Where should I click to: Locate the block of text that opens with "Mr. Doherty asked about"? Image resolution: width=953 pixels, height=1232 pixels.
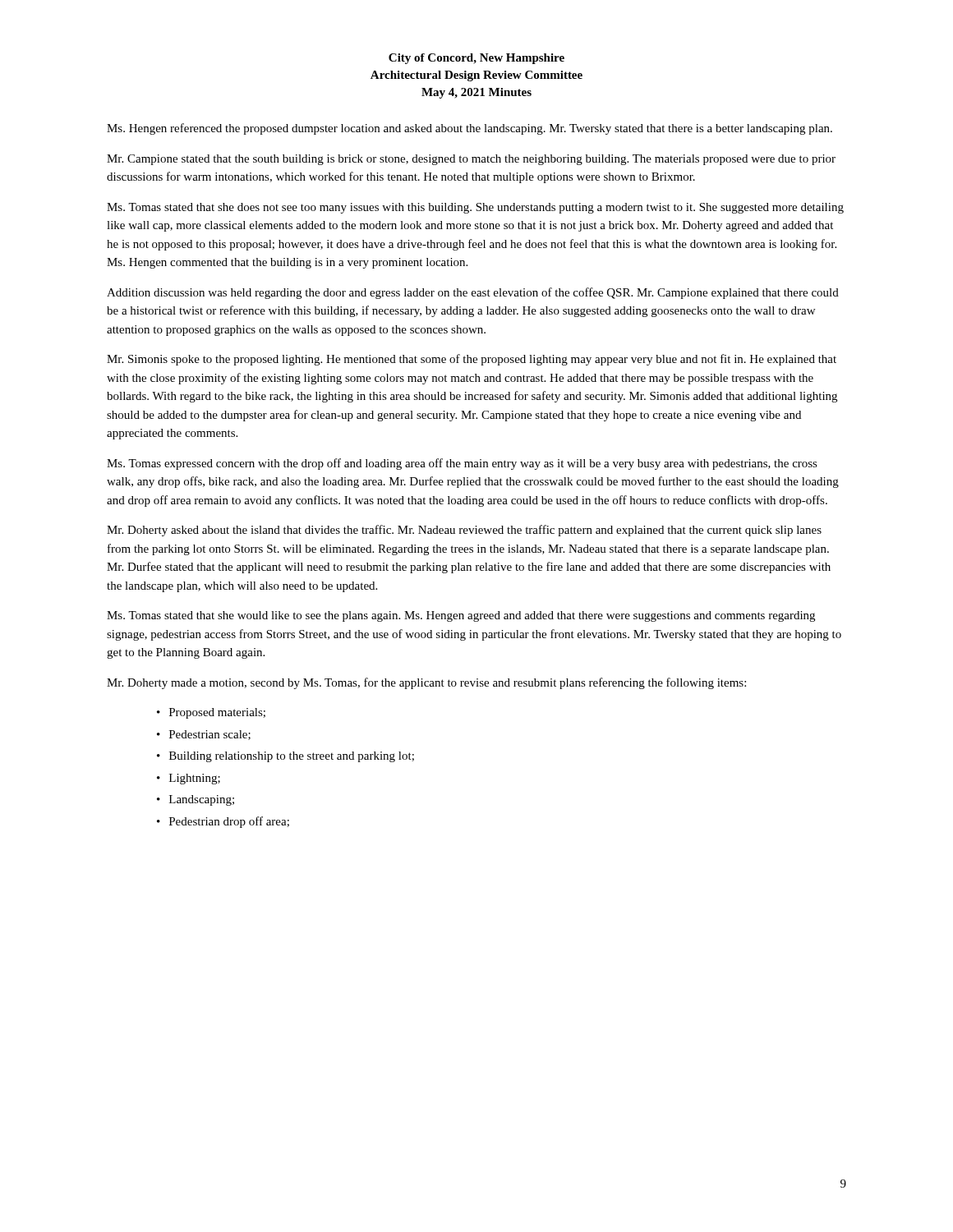469,557
